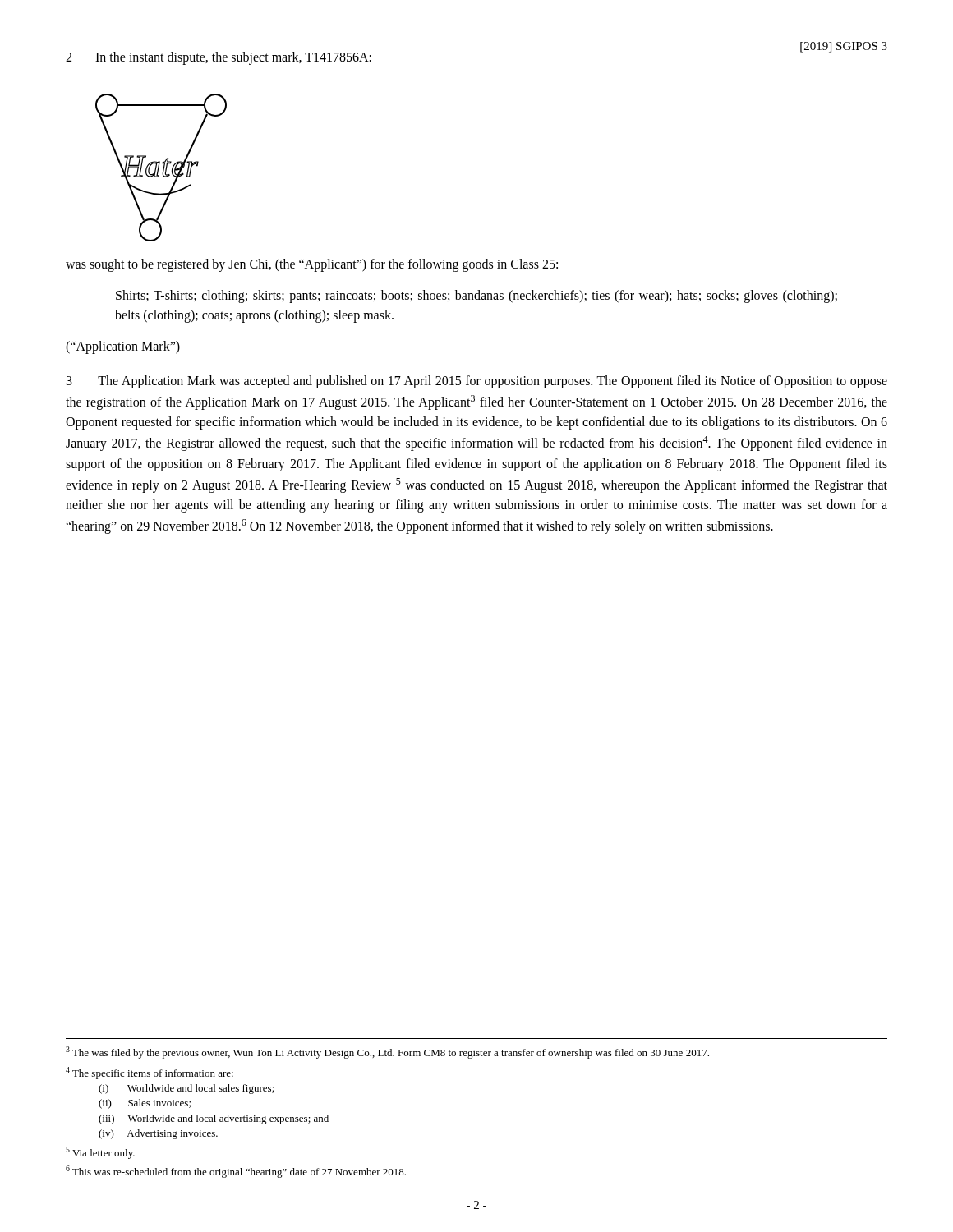Screen dimensions: 1232x953
Task: Find the footnote with the text "4 The specific items of information are: (i)"
Action: point(150,1073)
